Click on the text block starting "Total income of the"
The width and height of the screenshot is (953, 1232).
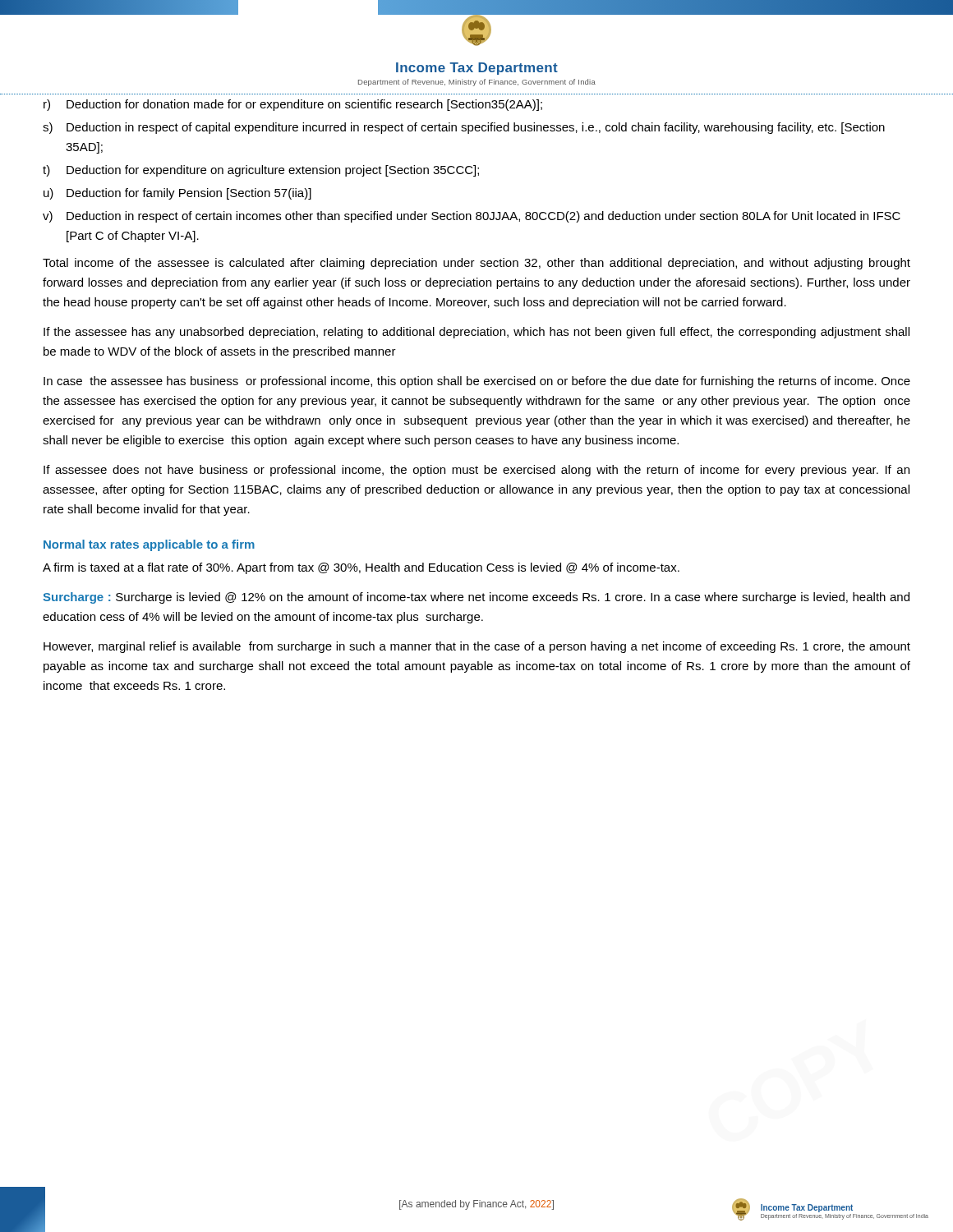(x=476, y=282)
